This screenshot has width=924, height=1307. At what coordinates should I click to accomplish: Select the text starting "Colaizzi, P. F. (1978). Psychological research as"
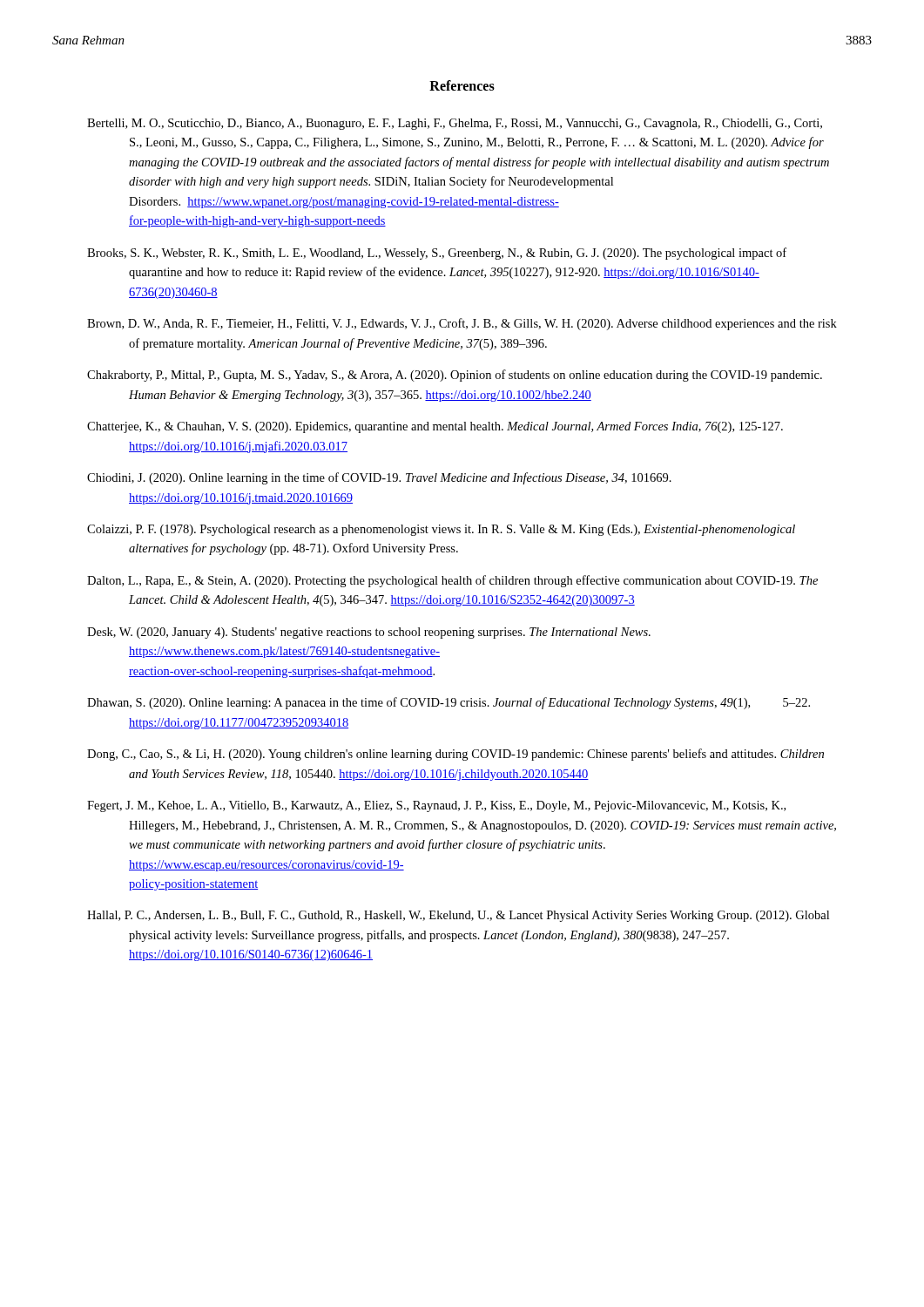(441, 539)
